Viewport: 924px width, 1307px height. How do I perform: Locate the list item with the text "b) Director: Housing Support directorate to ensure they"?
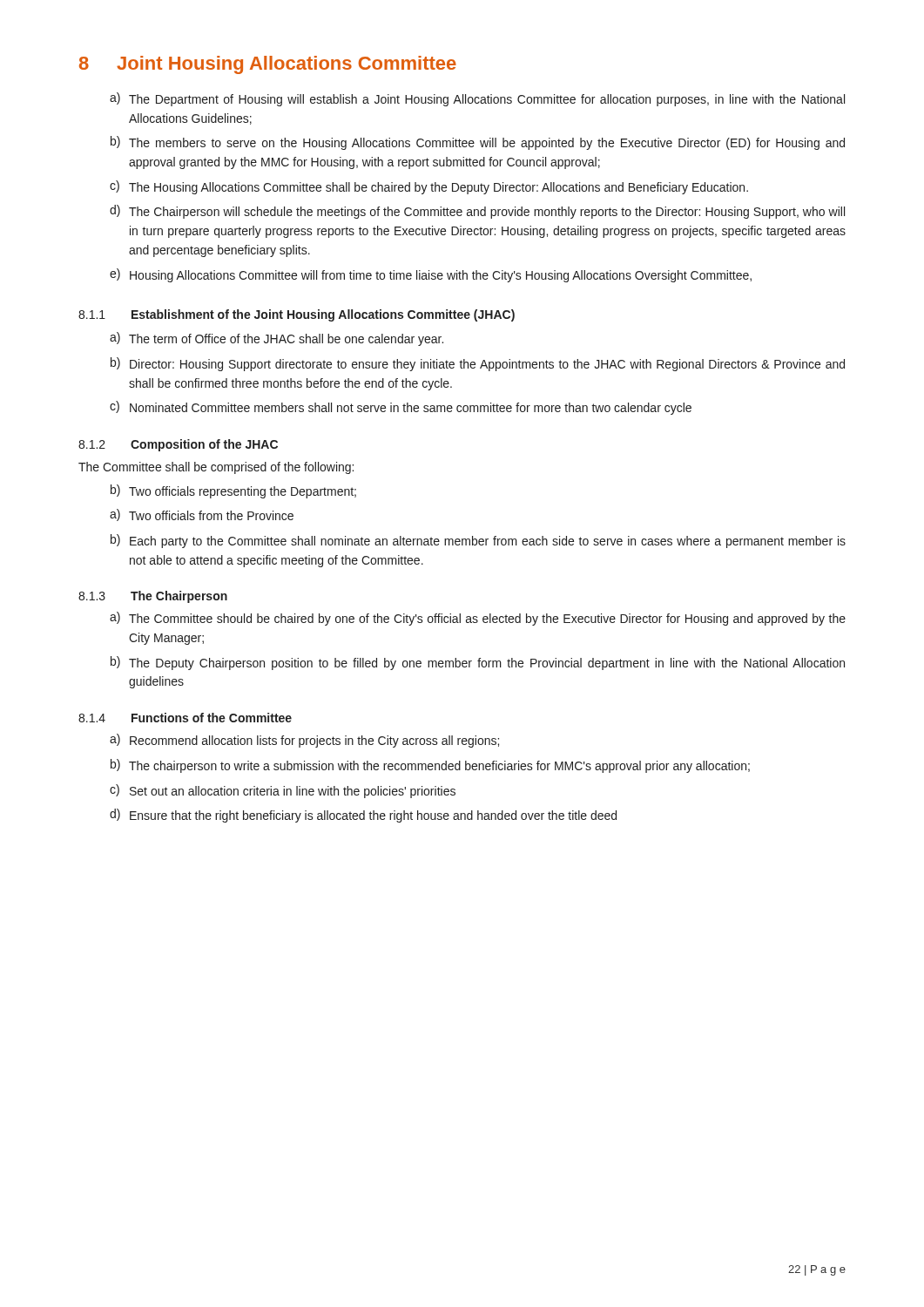(x=478, y=374)
